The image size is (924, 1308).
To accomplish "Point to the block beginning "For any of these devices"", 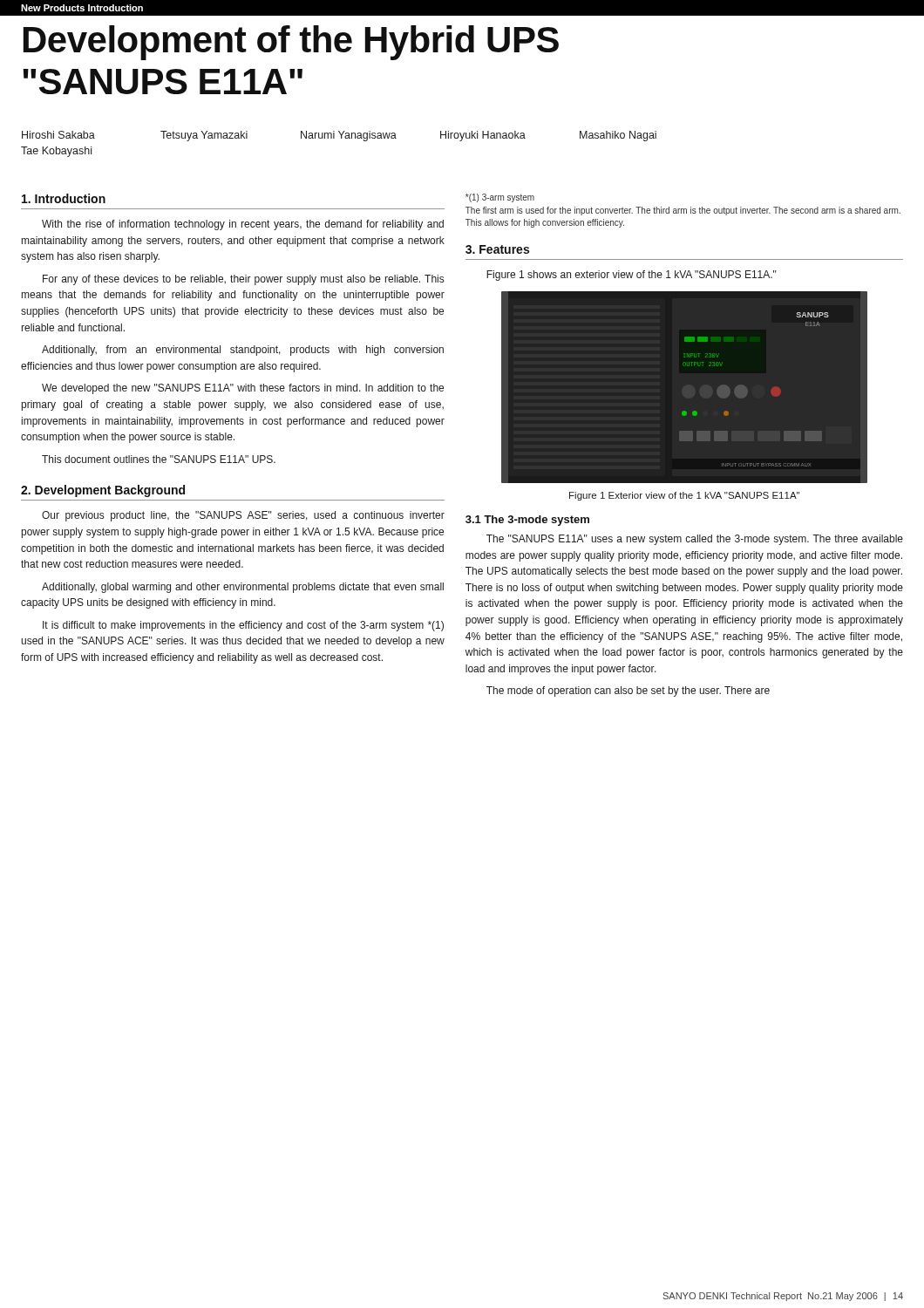I will [233, 303].
